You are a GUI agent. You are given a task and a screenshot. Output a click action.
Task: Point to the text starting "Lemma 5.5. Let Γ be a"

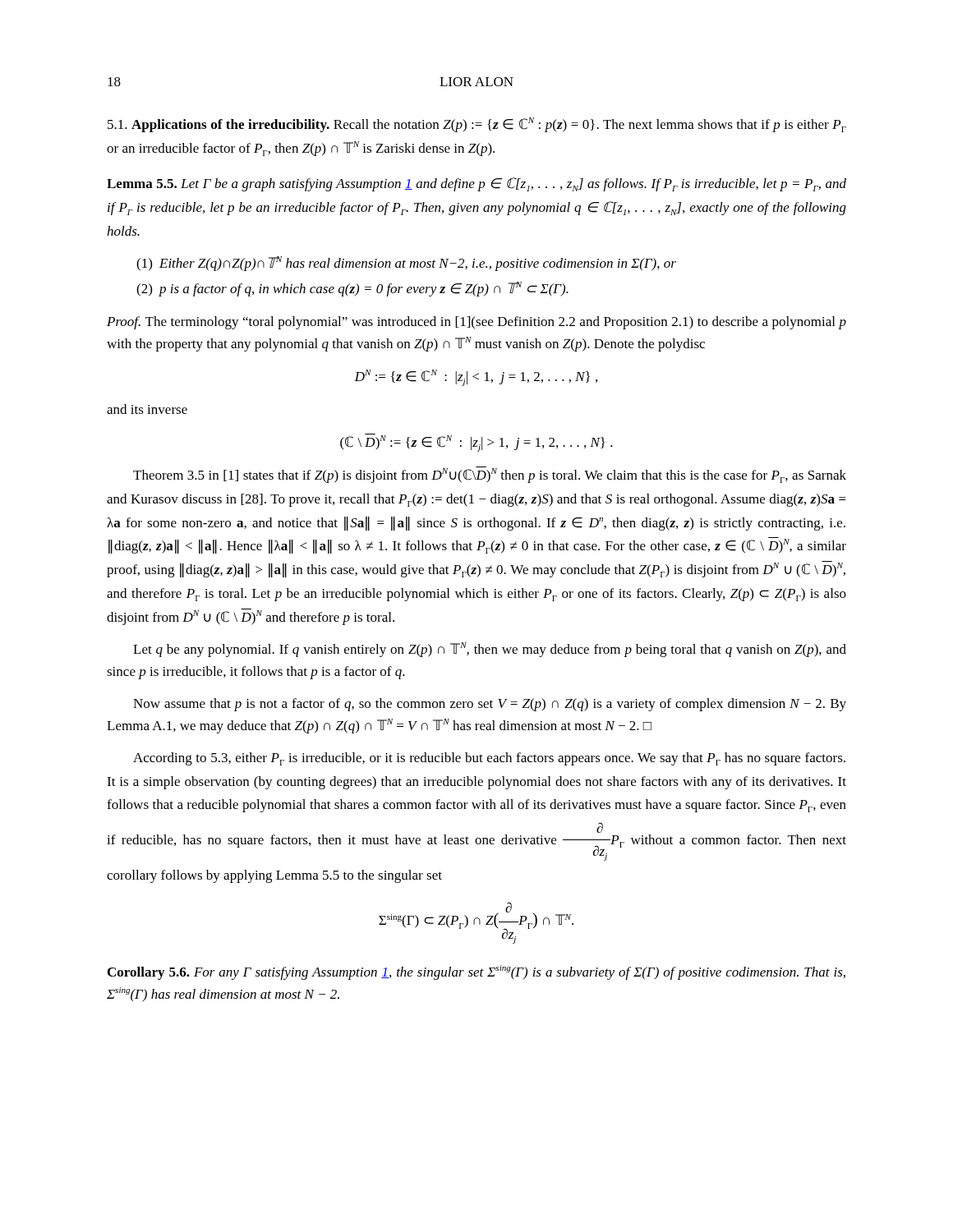(476, 207)
